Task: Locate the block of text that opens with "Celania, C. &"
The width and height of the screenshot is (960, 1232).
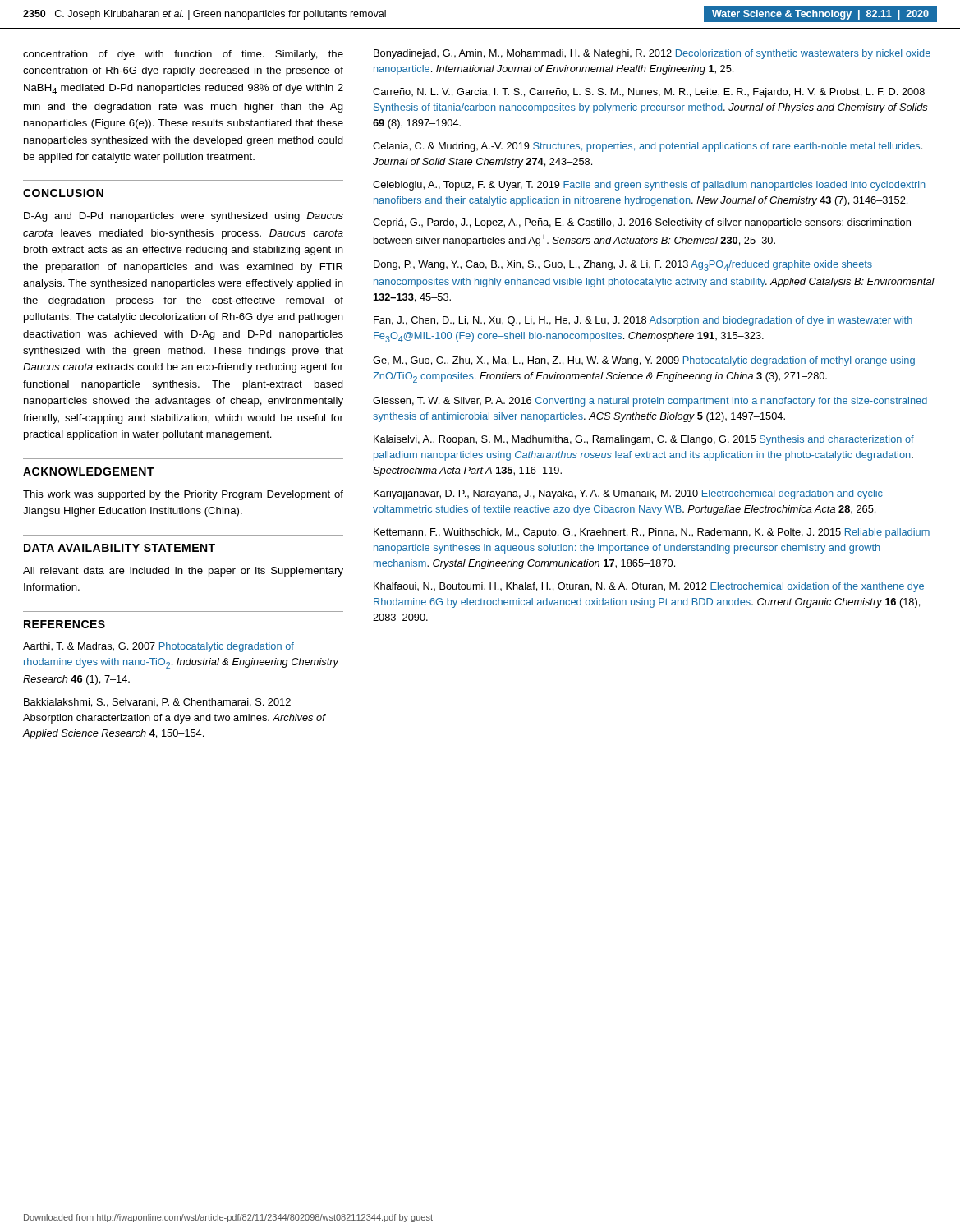Action: click(648, 153)
